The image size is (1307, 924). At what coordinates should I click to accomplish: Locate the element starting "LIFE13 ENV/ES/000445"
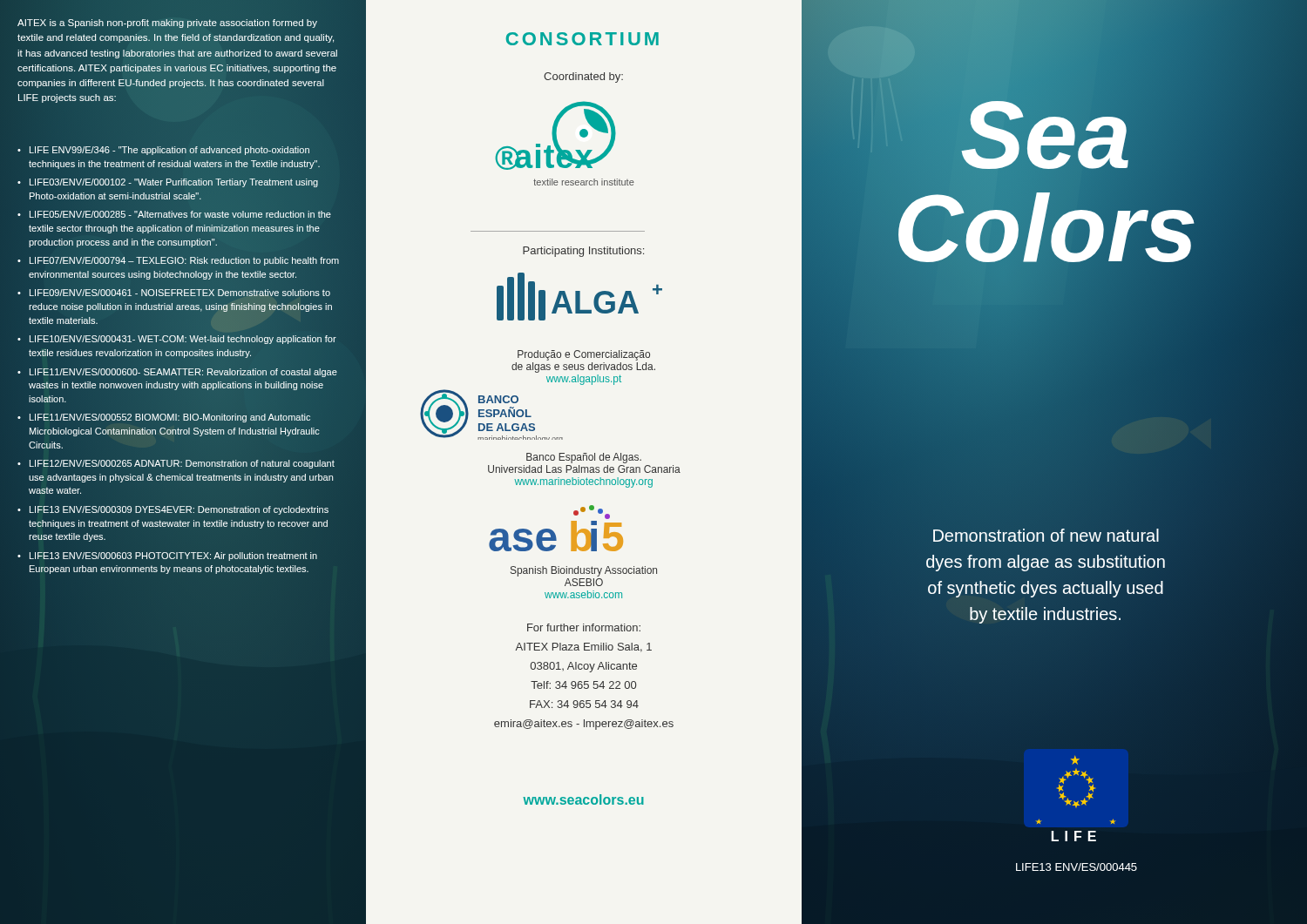tap(1076, 867)
